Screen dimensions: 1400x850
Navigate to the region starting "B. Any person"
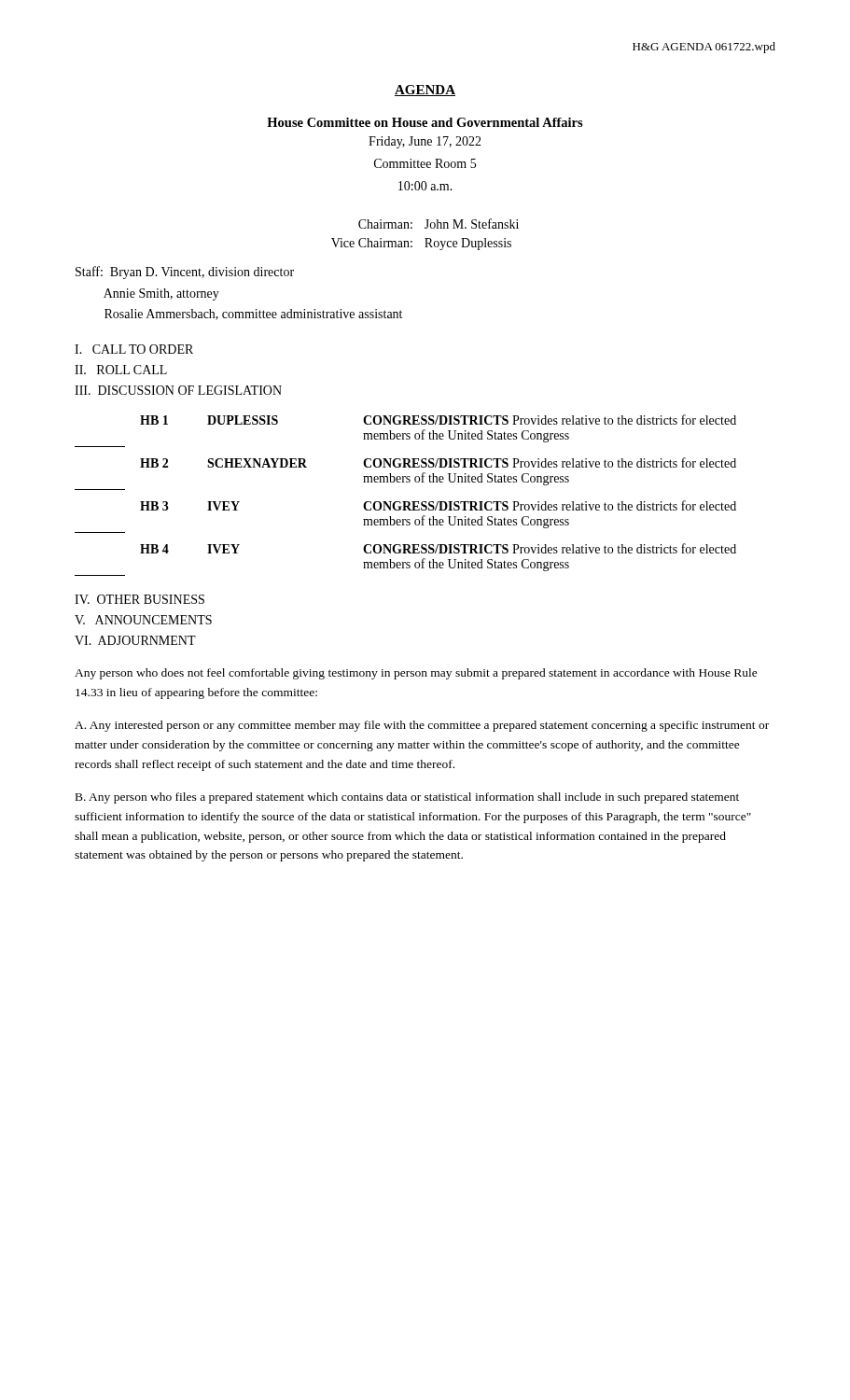pyautogui.click(x=413, y=826)
